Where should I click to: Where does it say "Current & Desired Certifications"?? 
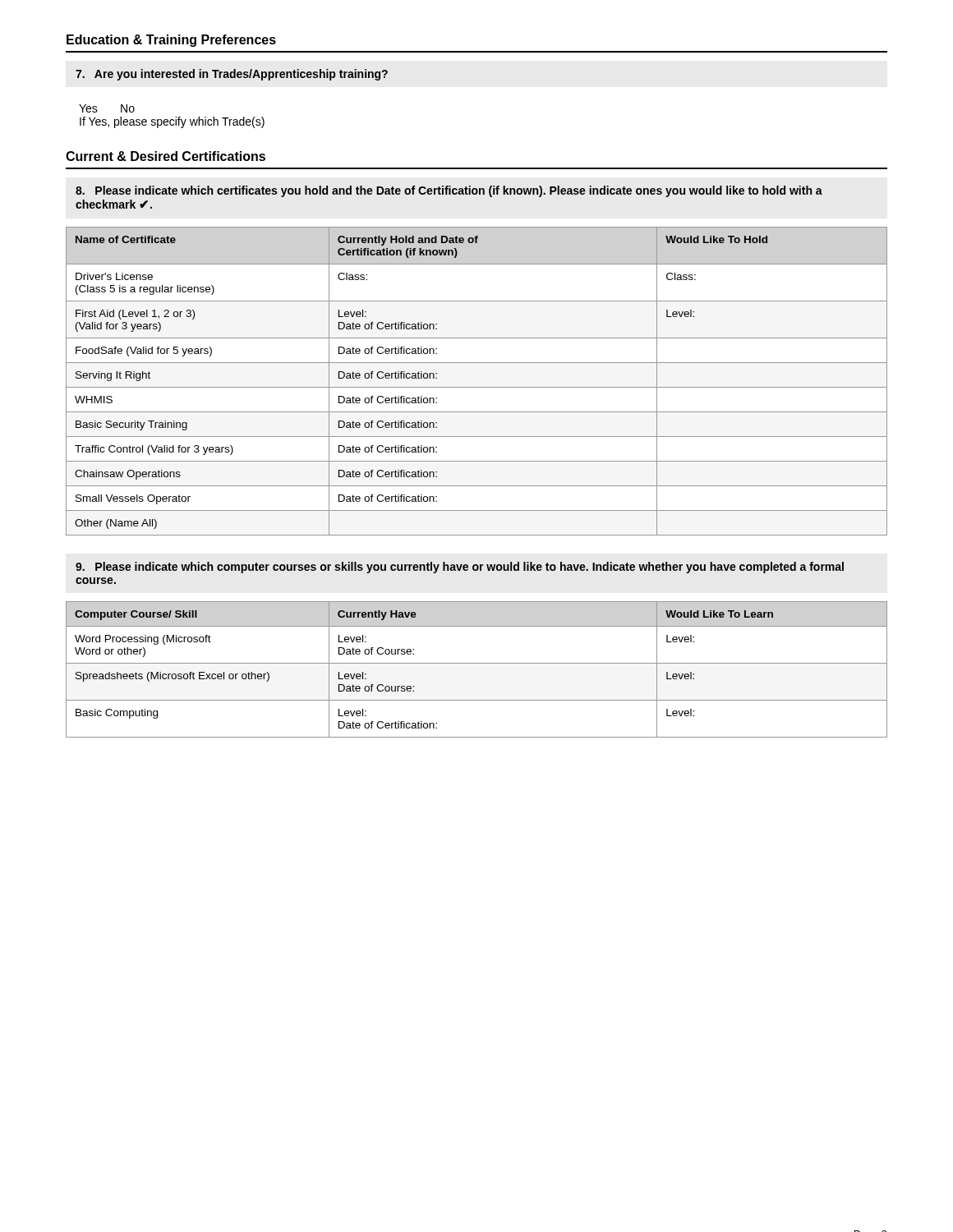(166, 156)
